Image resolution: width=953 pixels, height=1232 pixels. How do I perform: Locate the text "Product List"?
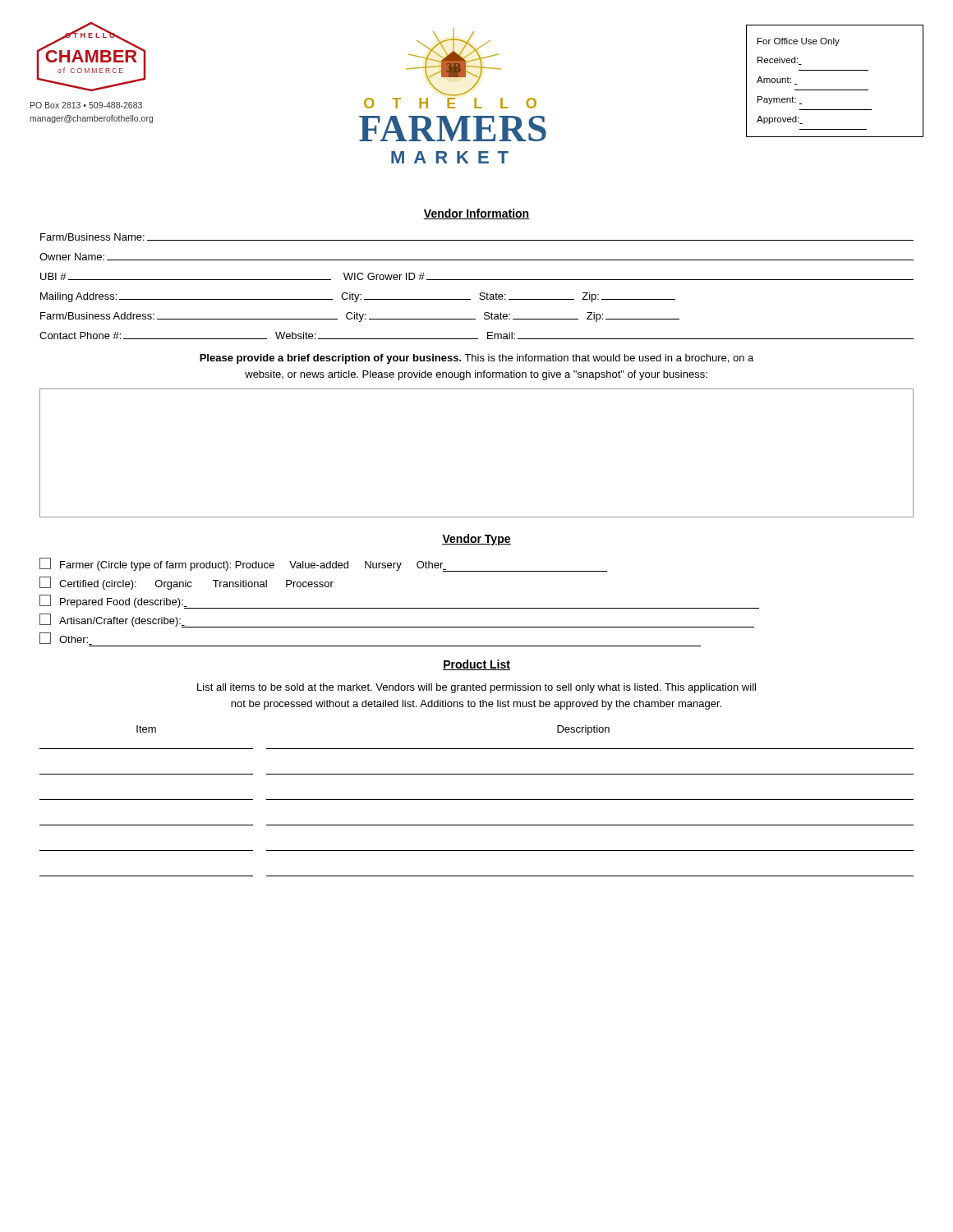476,664
